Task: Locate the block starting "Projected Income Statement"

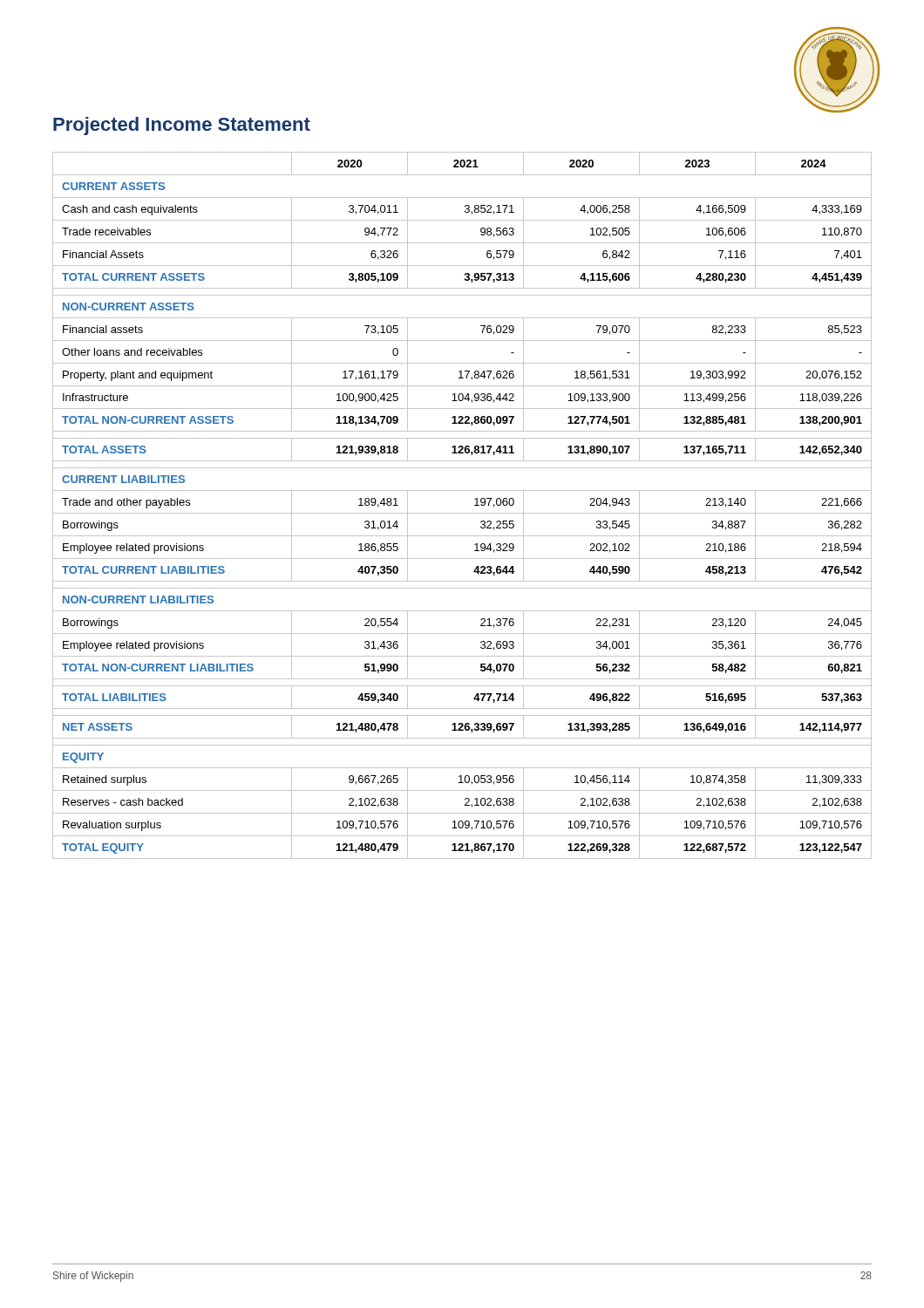Action: coord(181,124)
